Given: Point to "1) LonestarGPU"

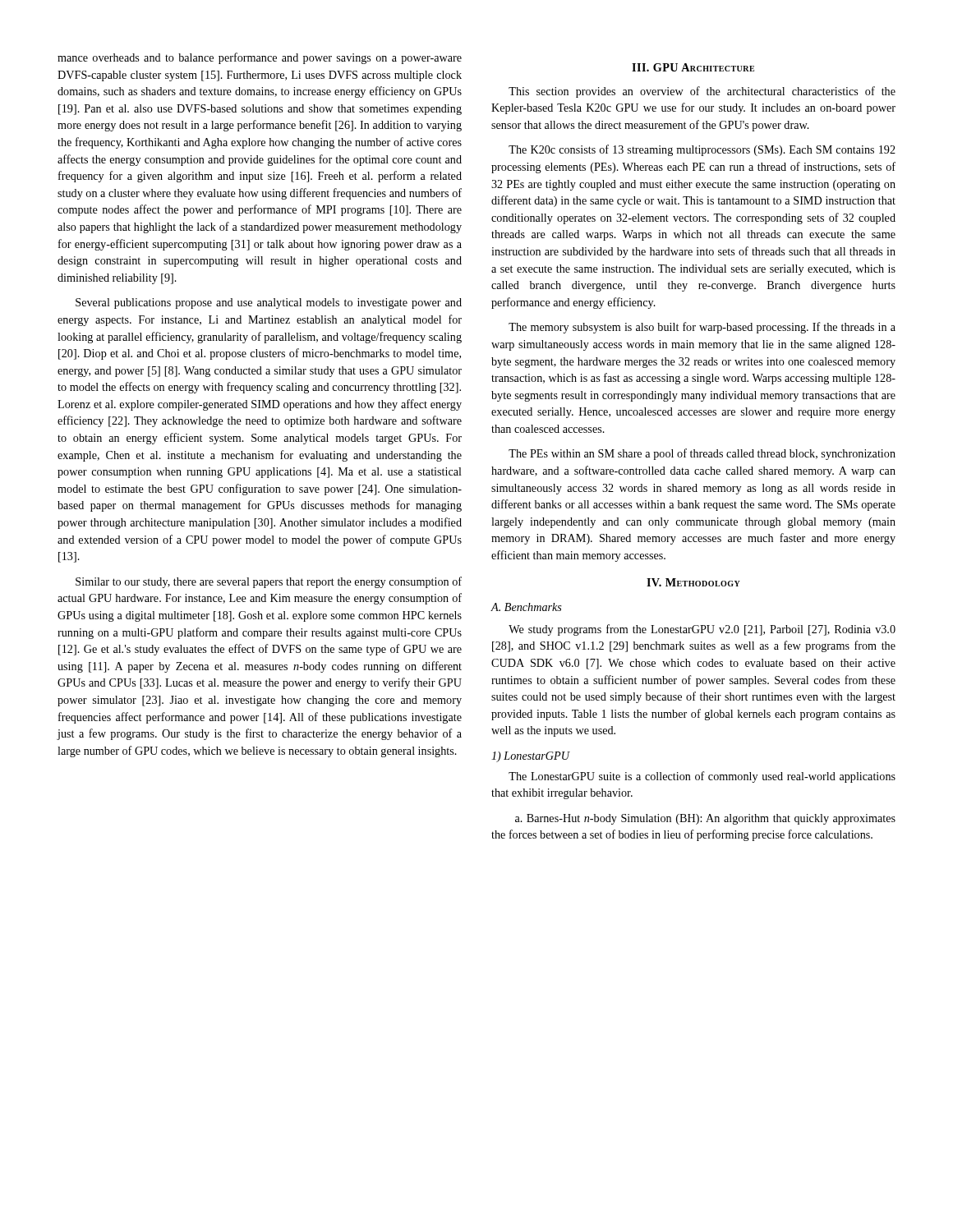Looking at the screenshot, I should point(531,757).
